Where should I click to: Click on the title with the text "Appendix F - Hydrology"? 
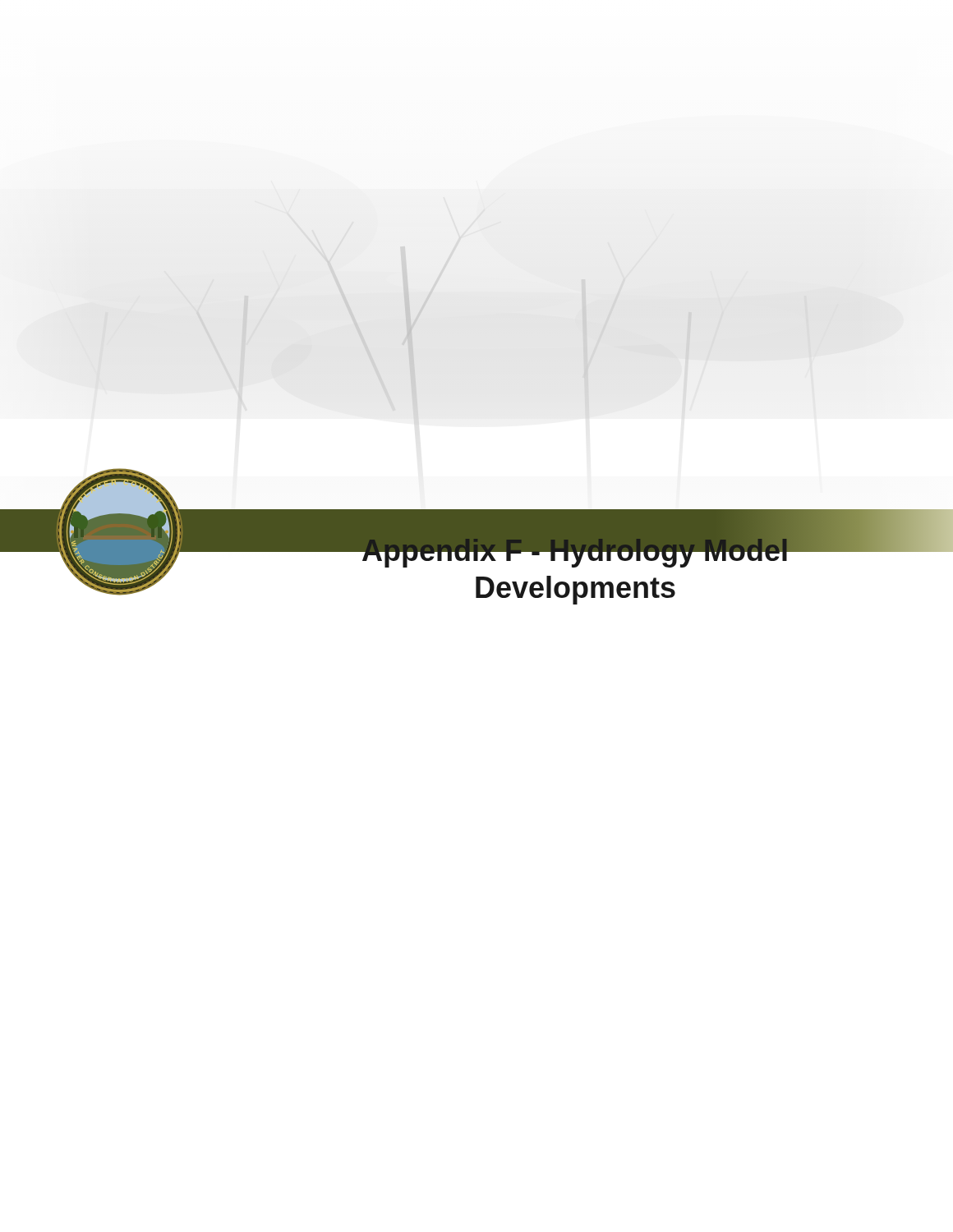[575, 569]
